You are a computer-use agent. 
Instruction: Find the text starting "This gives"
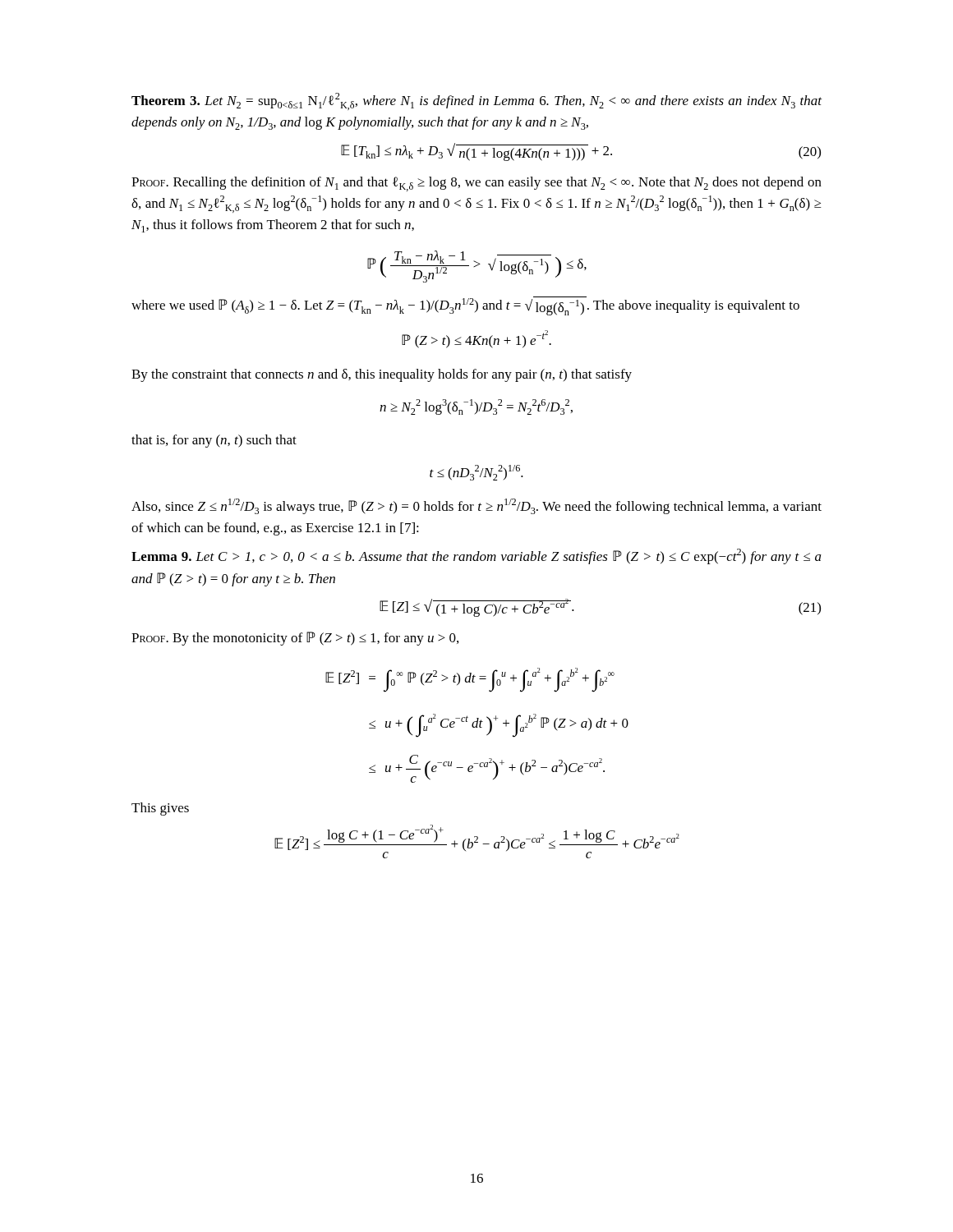coord(160,808)
